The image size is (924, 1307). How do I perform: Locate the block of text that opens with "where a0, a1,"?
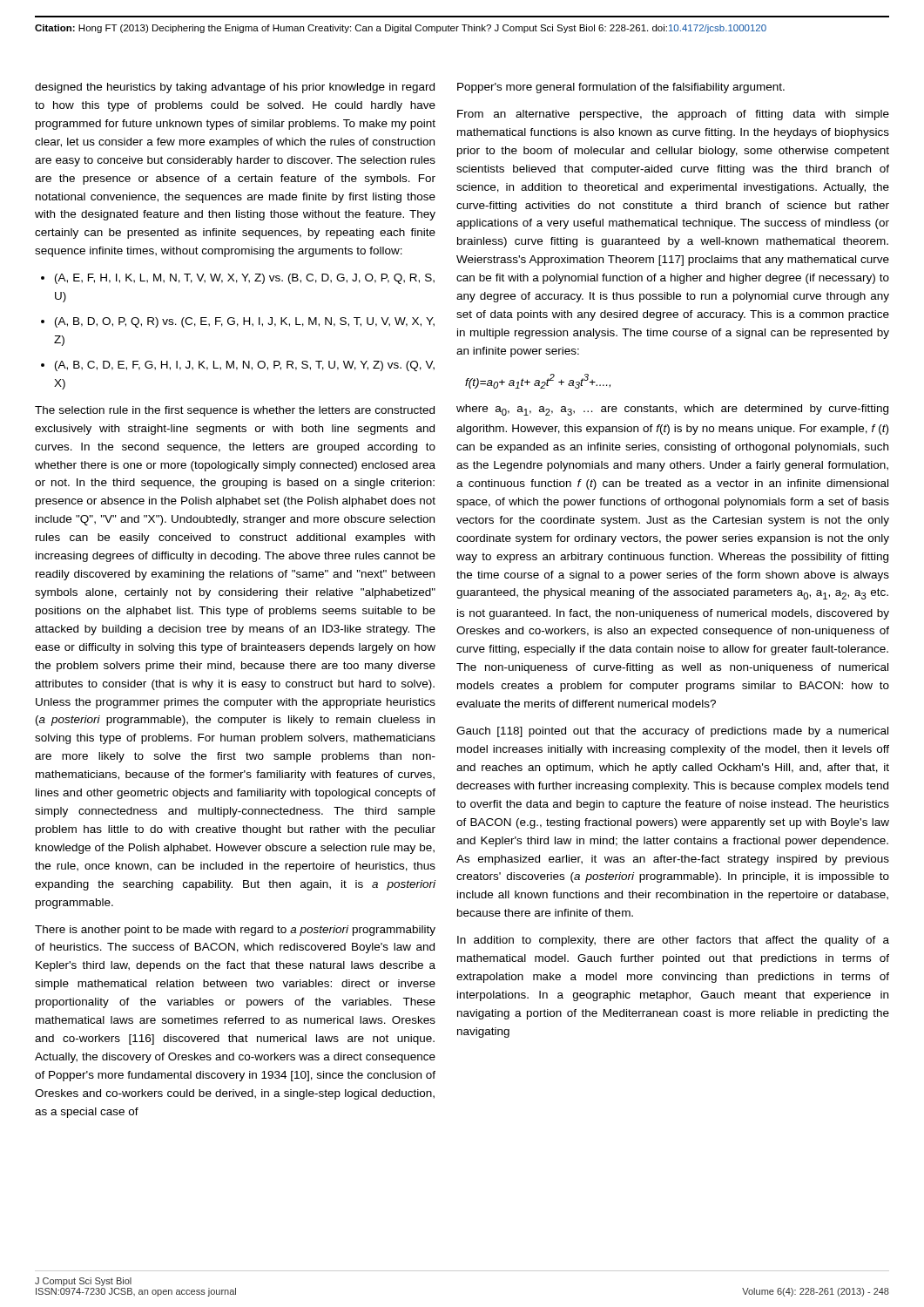673,557
